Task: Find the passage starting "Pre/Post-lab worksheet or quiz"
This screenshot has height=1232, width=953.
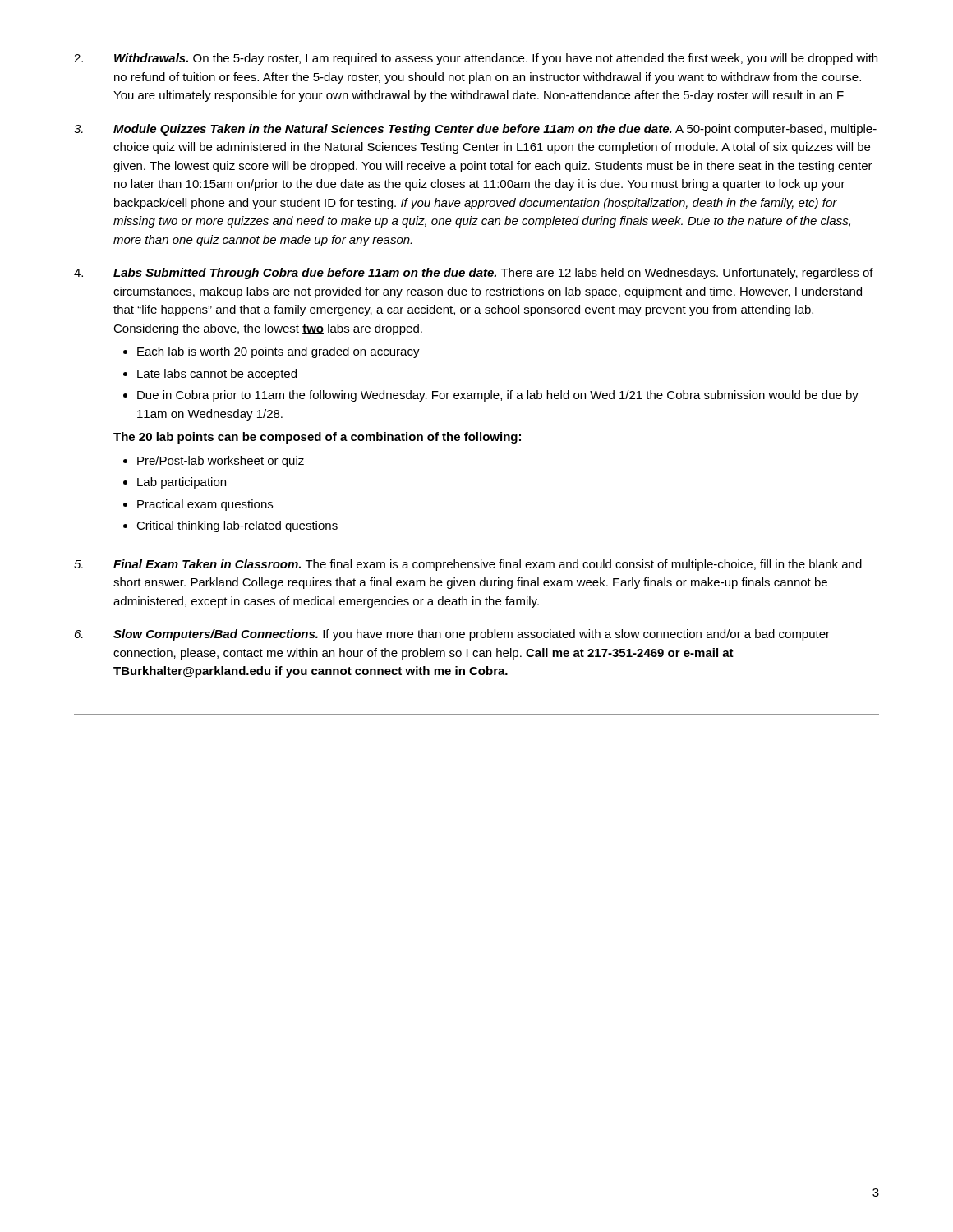Action: tap(220, 460)
